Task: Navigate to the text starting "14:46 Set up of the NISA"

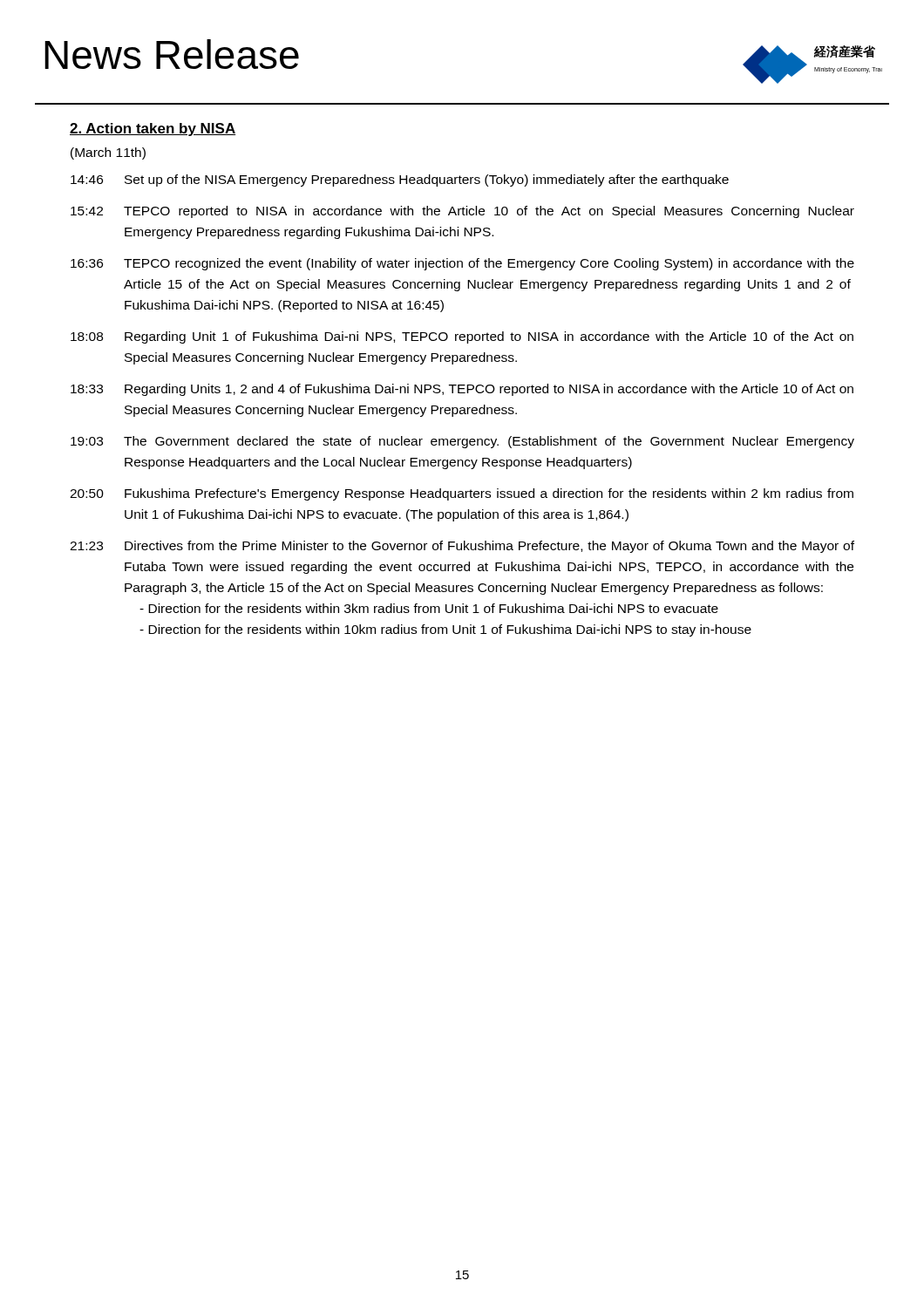Action: point(462,180)
